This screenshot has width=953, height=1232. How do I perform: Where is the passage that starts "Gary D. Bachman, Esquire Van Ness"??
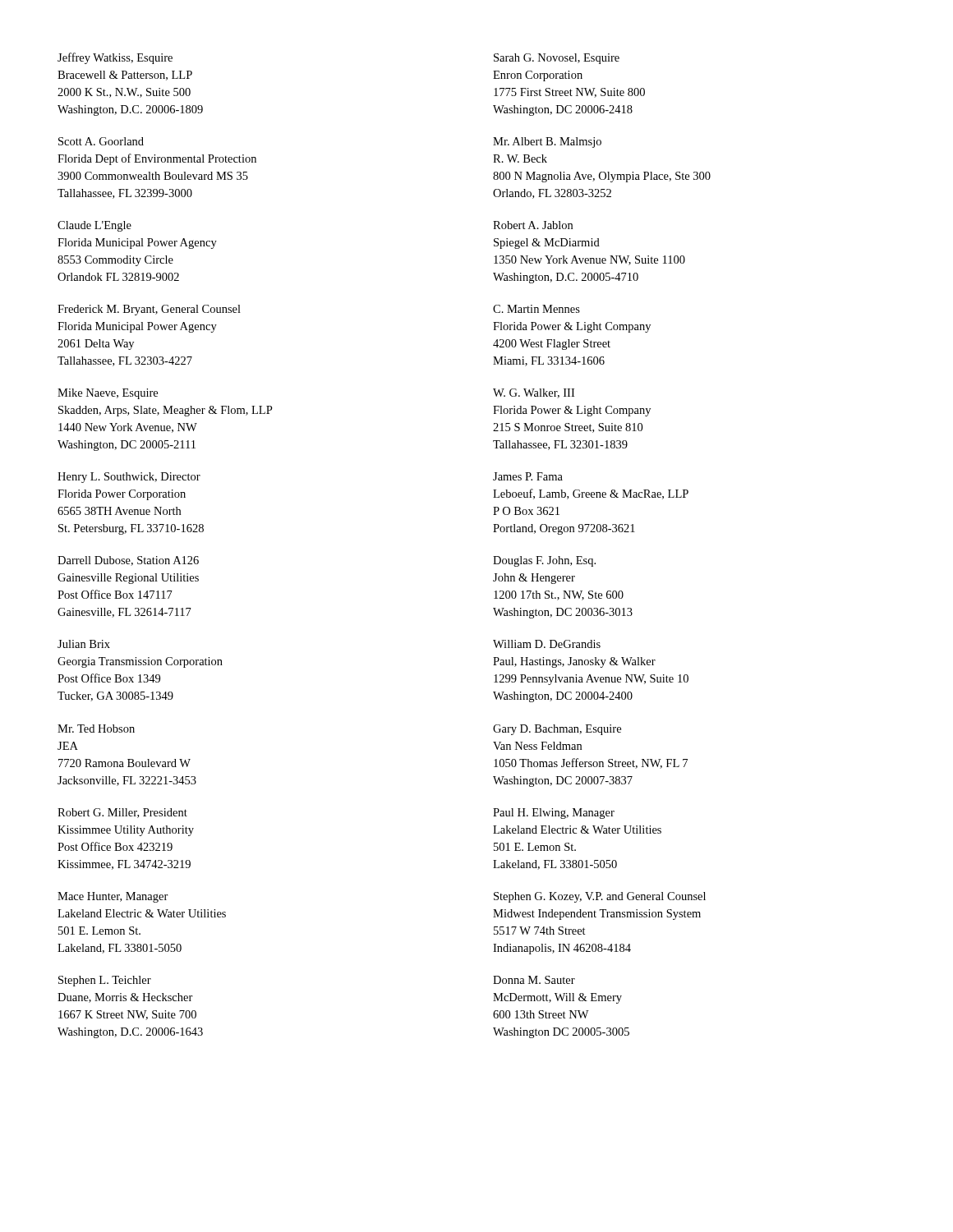click(x=694, y=754)
